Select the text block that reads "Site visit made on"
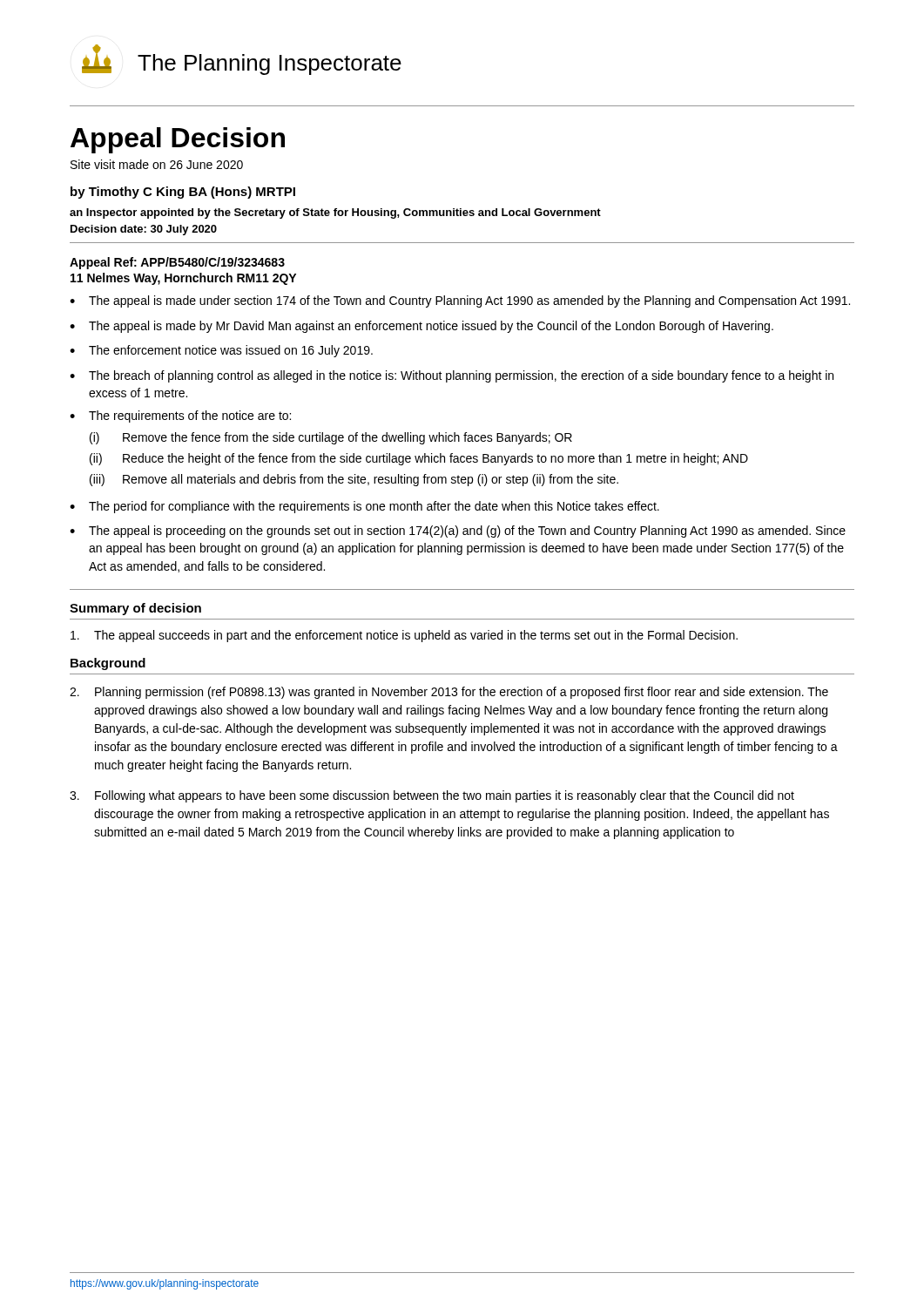This screenshot has height=1307, width=924. point(156,165)
